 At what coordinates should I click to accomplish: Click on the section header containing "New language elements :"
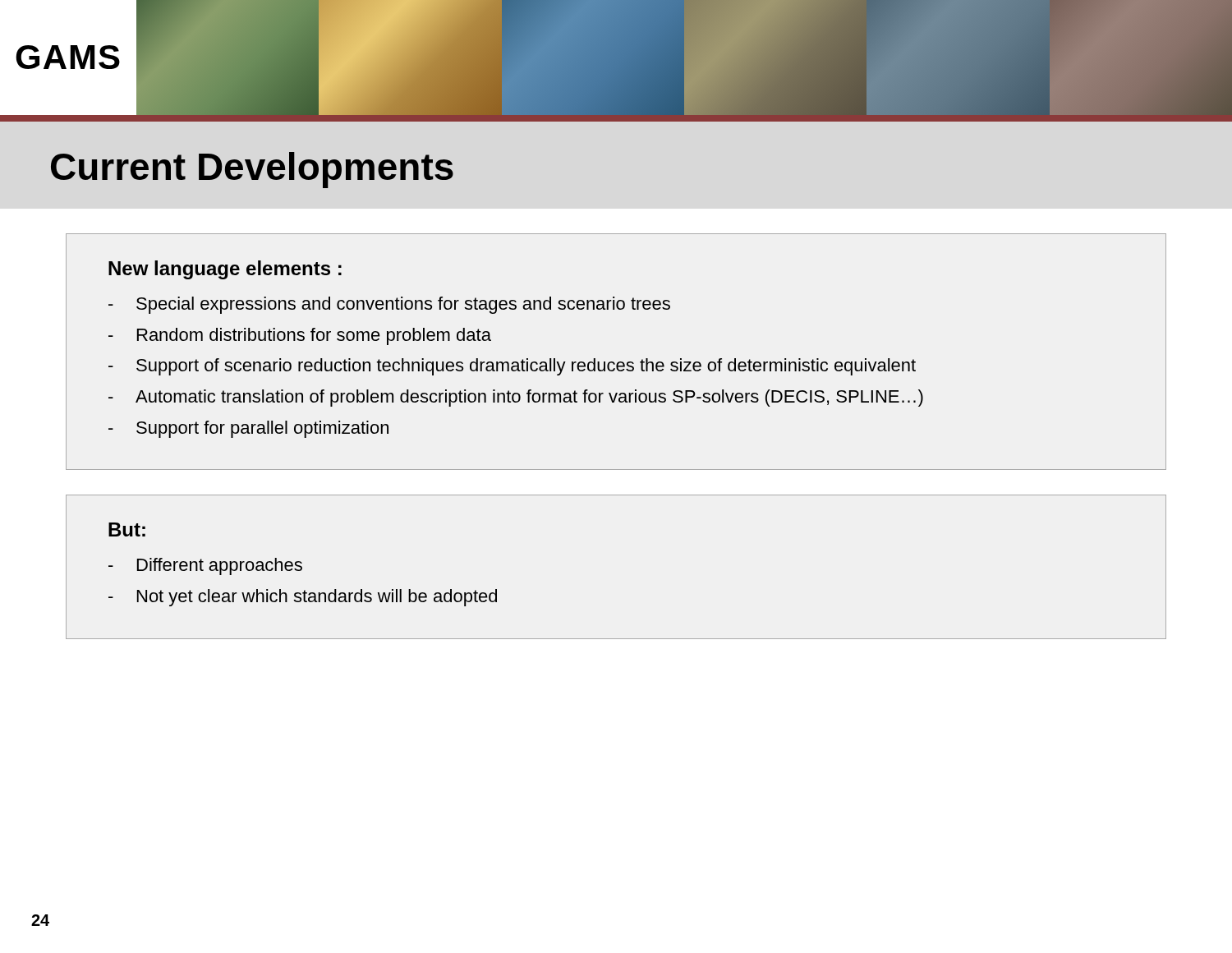(x=225, y=268)
